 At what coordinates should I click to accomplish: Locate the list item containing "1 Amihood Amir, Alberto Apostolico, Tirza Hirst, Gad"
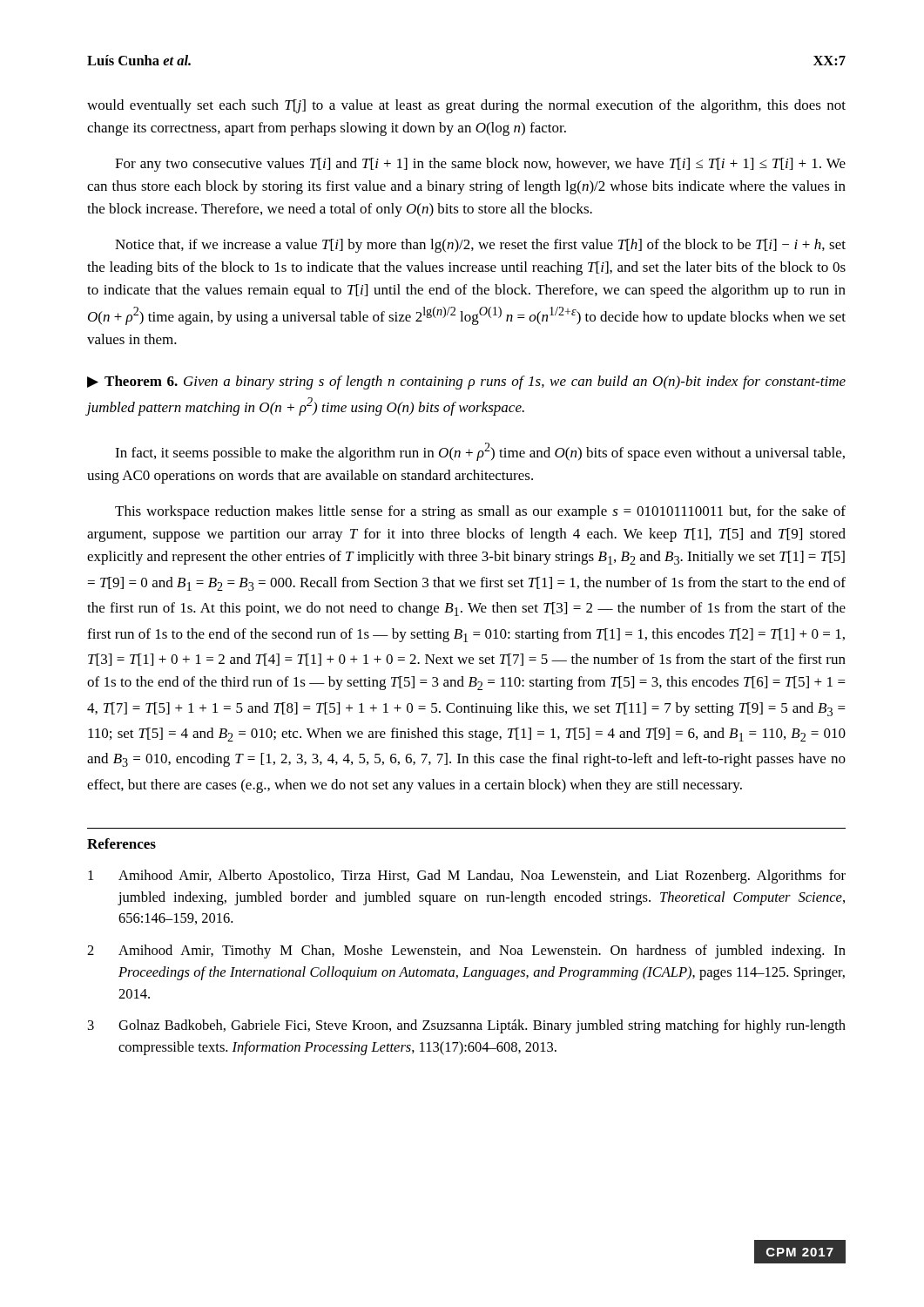tap(466, 897)
